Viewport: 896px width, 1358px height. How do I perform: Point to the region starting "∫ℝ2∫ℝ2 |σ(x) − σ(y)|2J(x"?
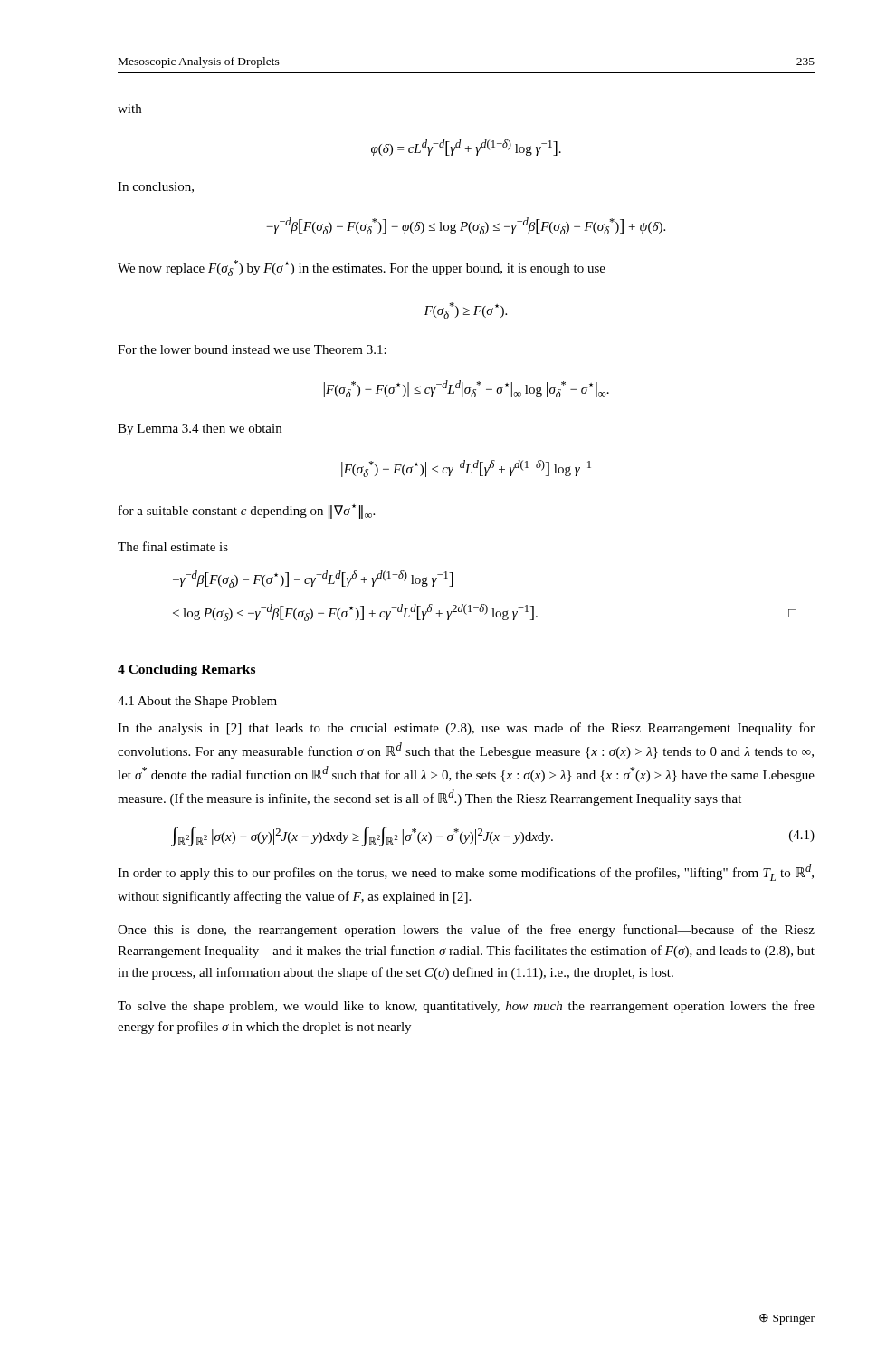[x=466, y=835]
